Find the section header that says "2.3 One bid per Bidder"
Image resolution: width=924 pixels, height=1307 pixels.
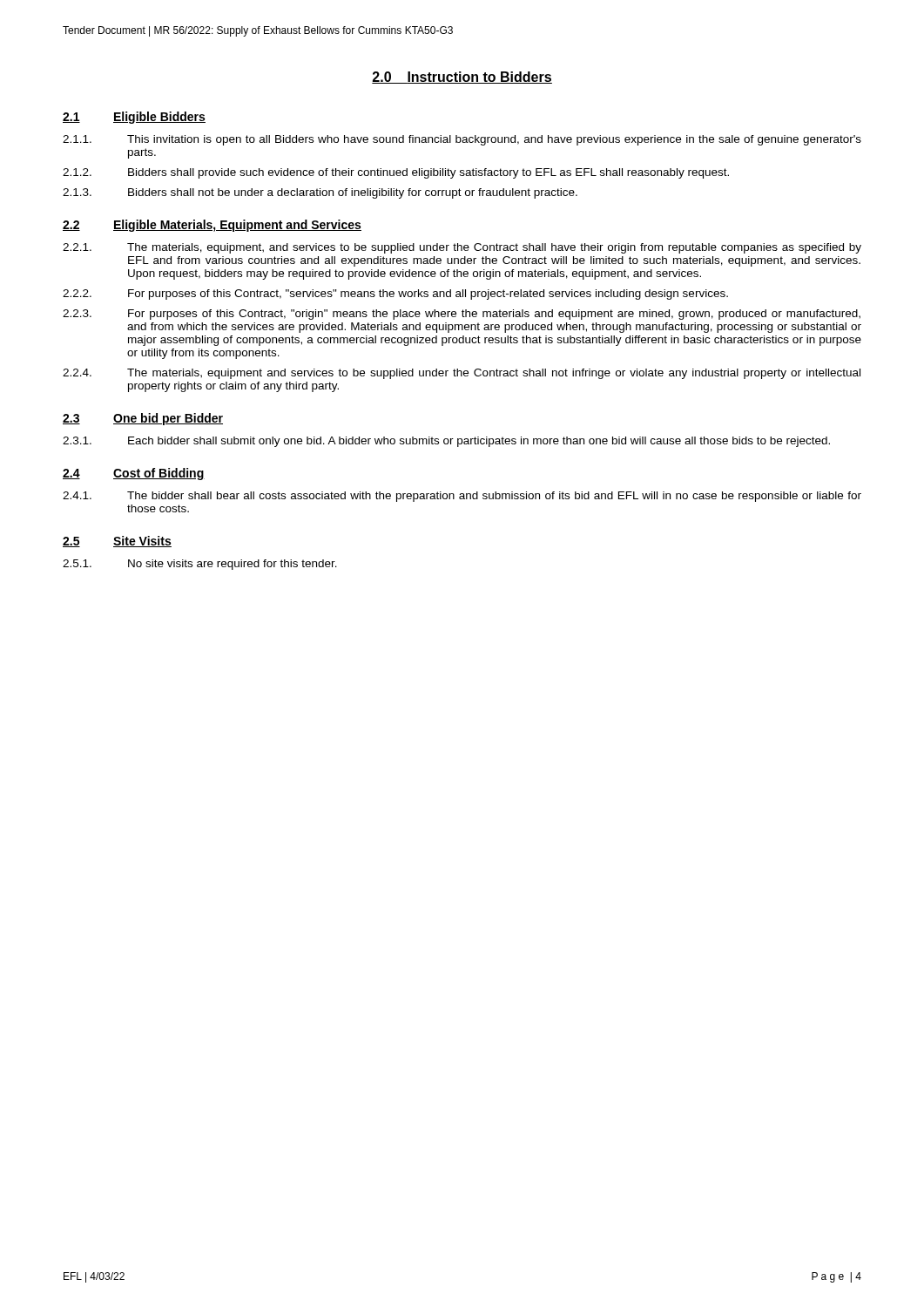pyautogui.click(x=143, y=418)
